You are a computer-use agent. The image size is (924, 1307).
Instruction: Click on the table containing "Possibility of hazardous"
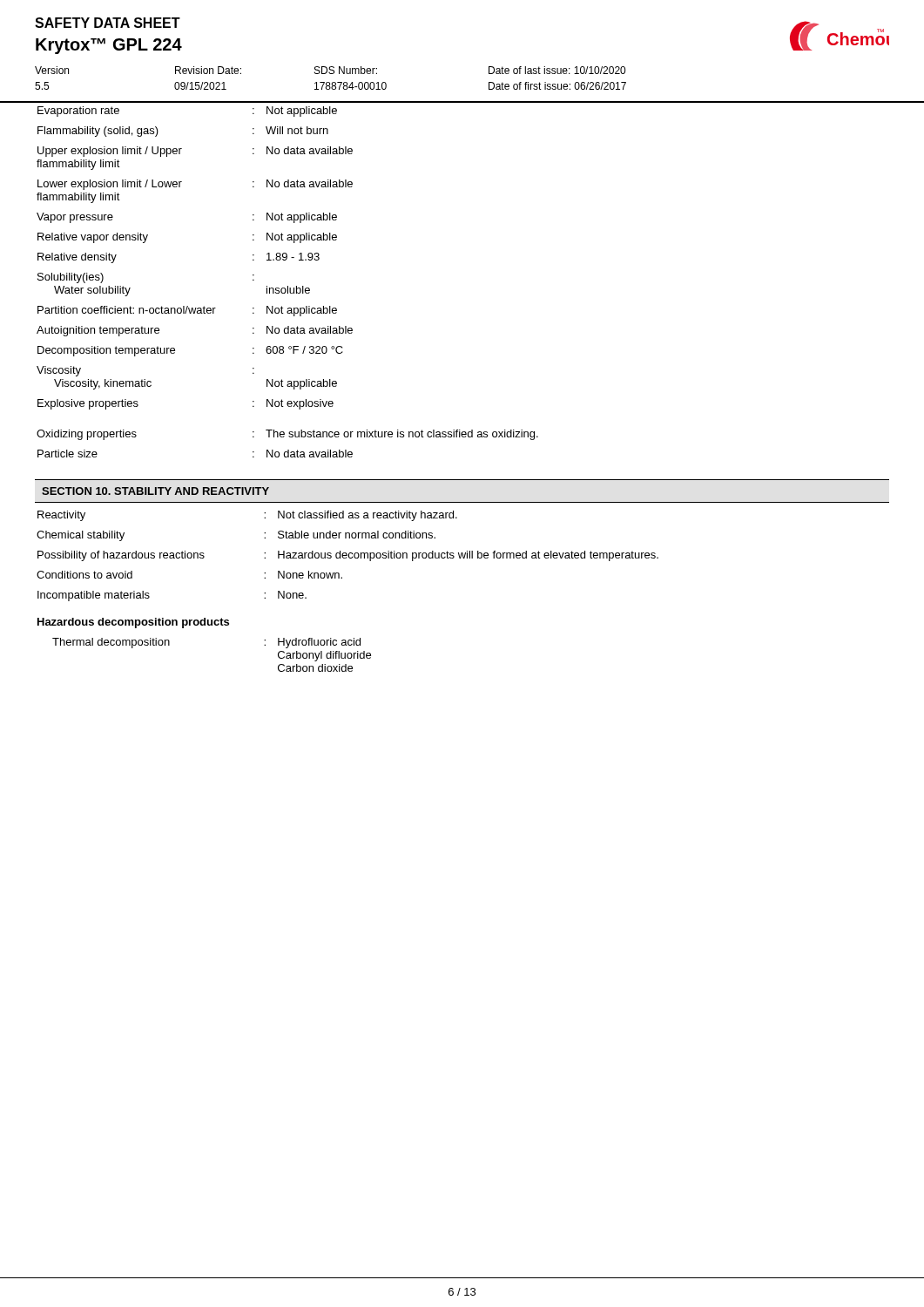coord(462,591)
